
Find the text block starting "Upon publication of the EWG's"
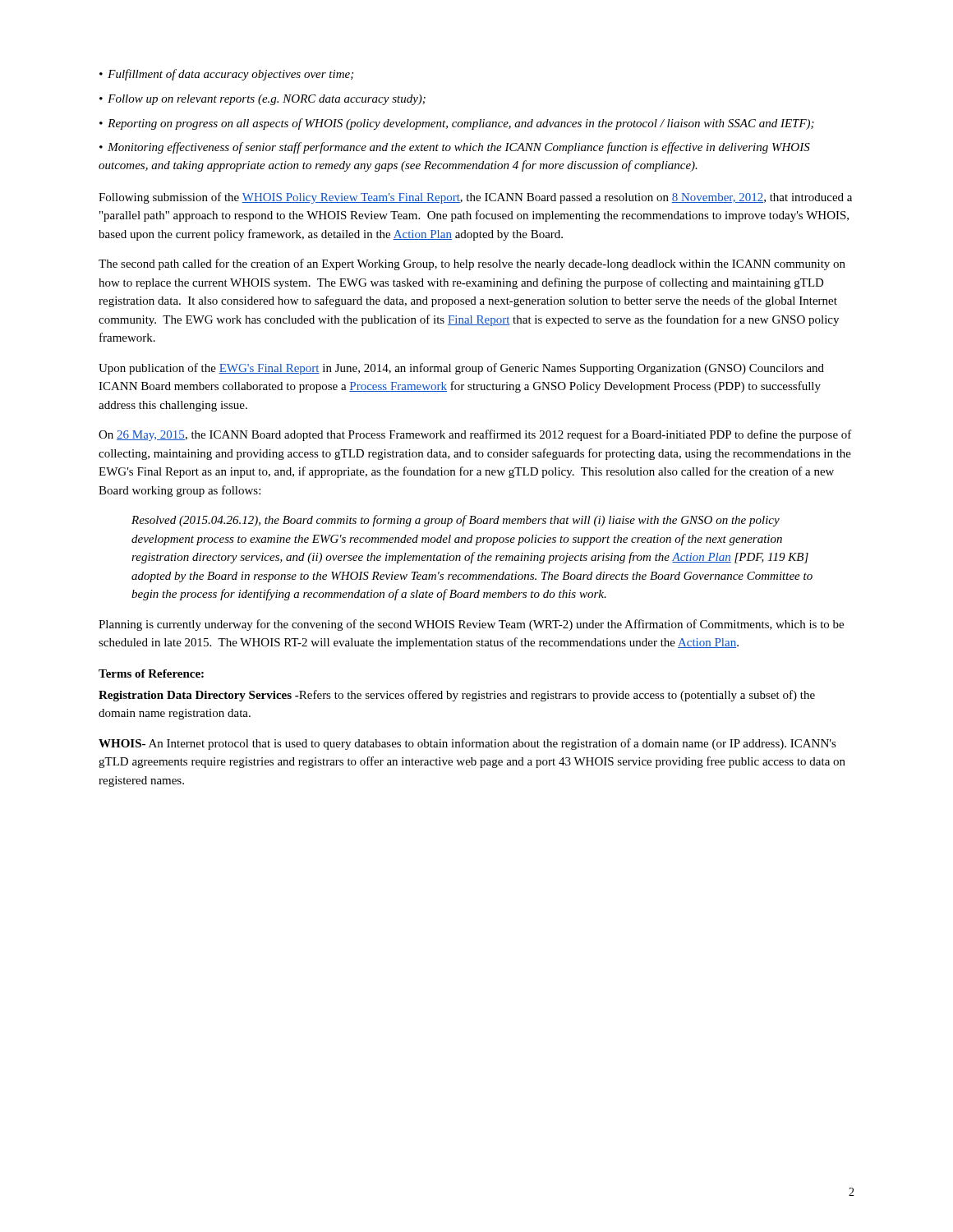(461, 386)
